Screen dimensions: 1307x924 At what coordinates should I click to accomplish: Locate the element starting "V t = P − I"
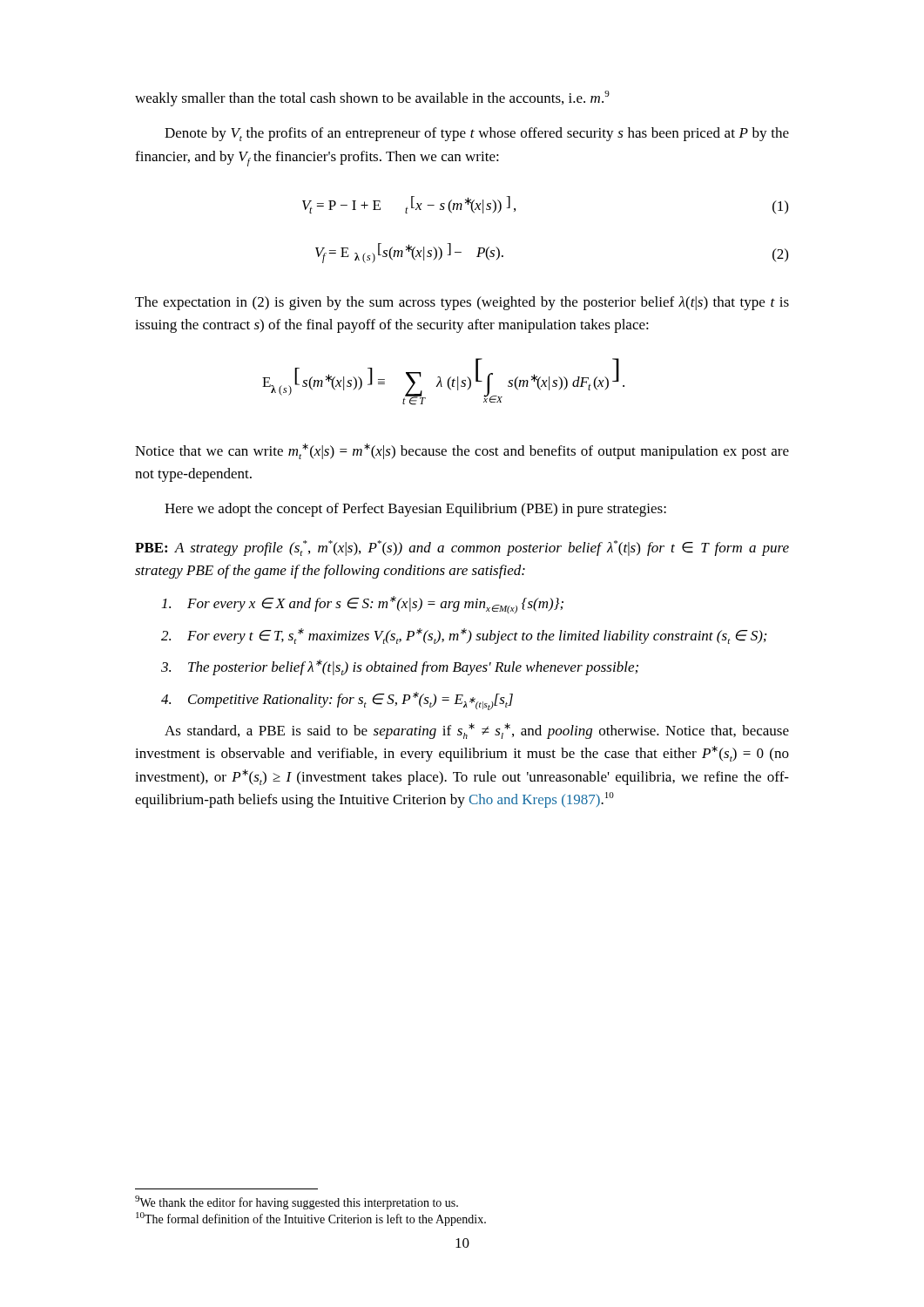331,204
